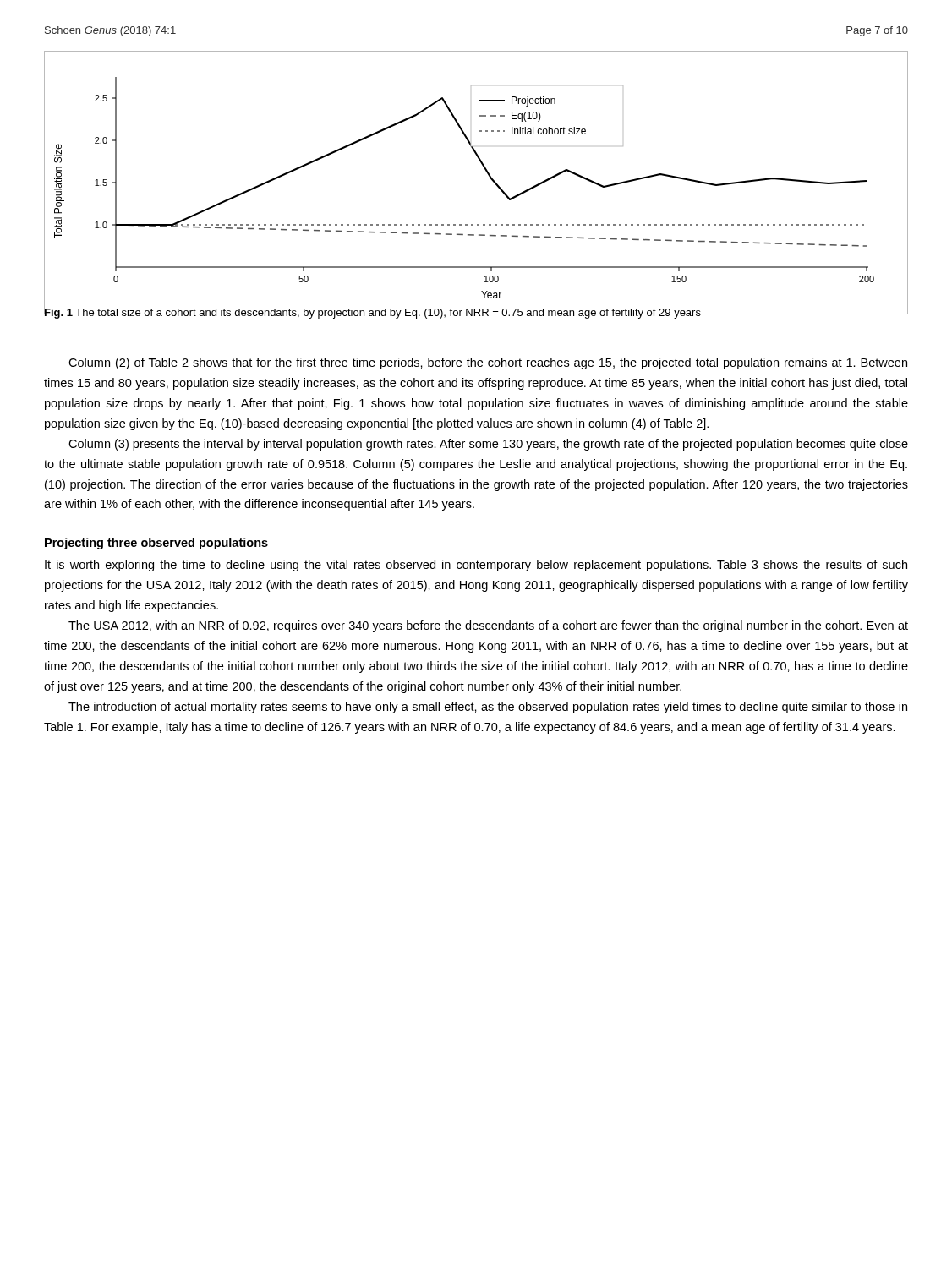Screen dimensions: 1268x952
Task: Where is the passage that starts "Column (3) presents the interval by"?
Action: [476, 474]
